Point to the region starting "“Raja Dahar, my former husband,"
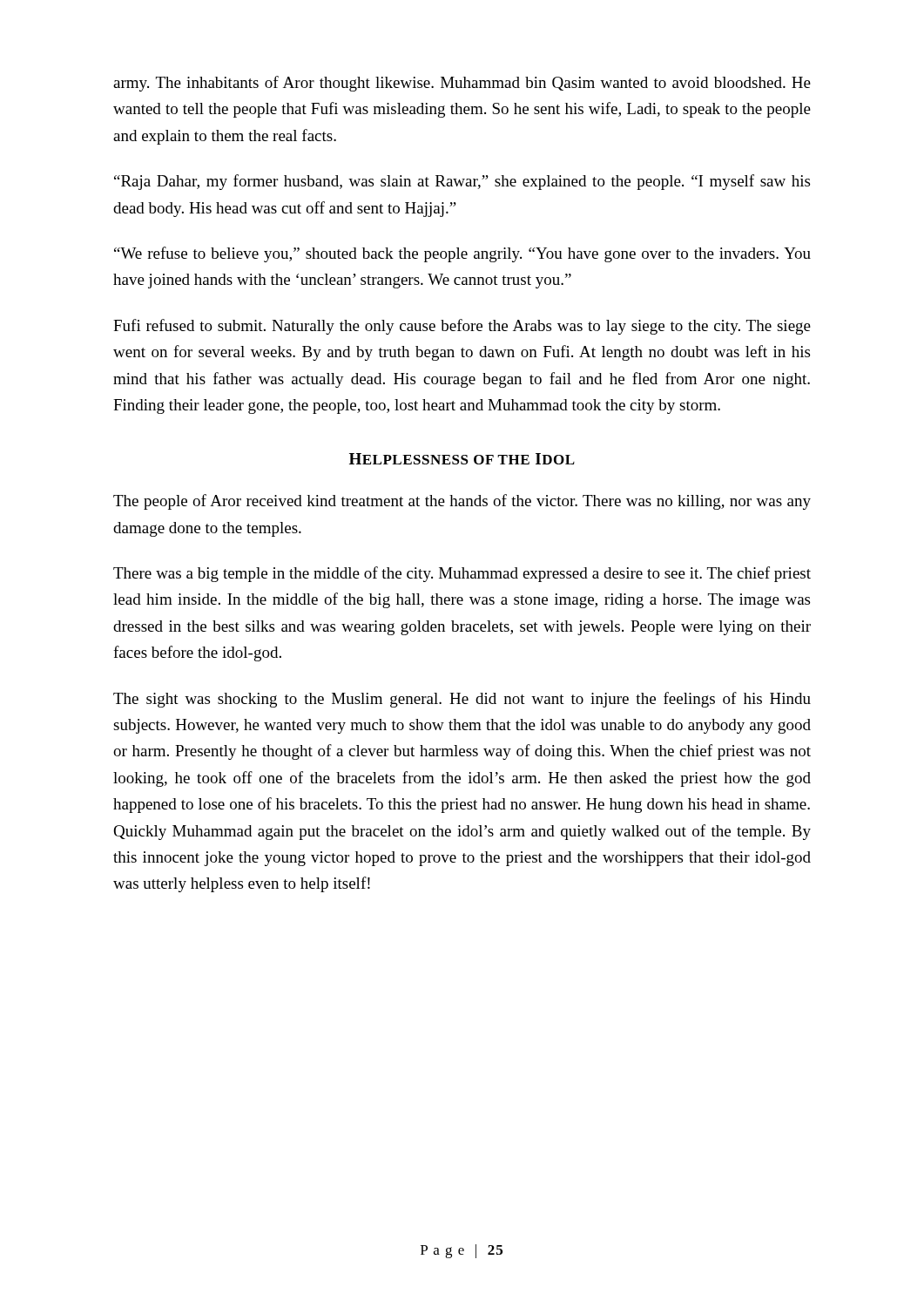This screenshot has width=924, height=1307. 462,194
